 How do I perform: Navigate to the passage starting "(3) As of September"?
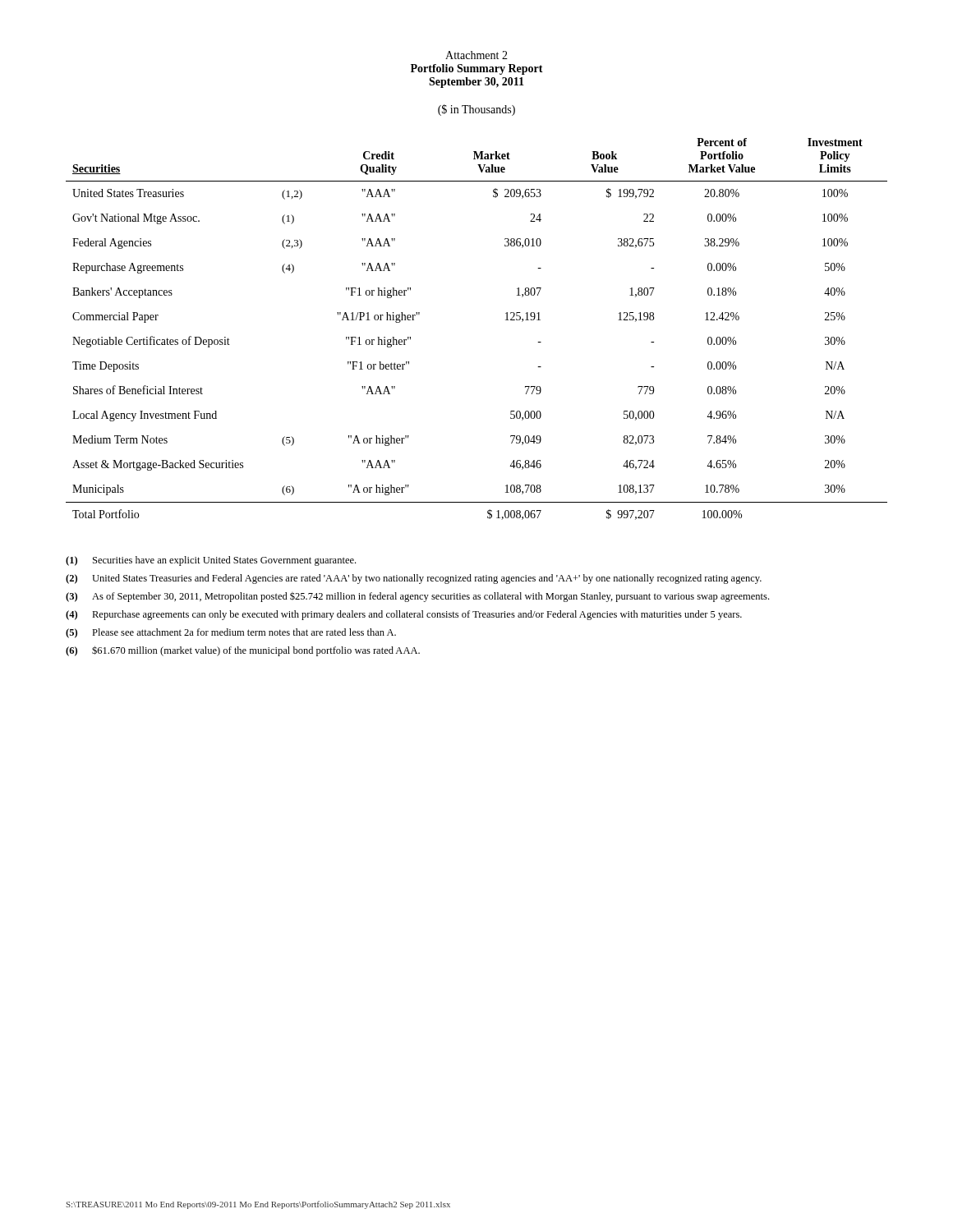coord(418,596)
